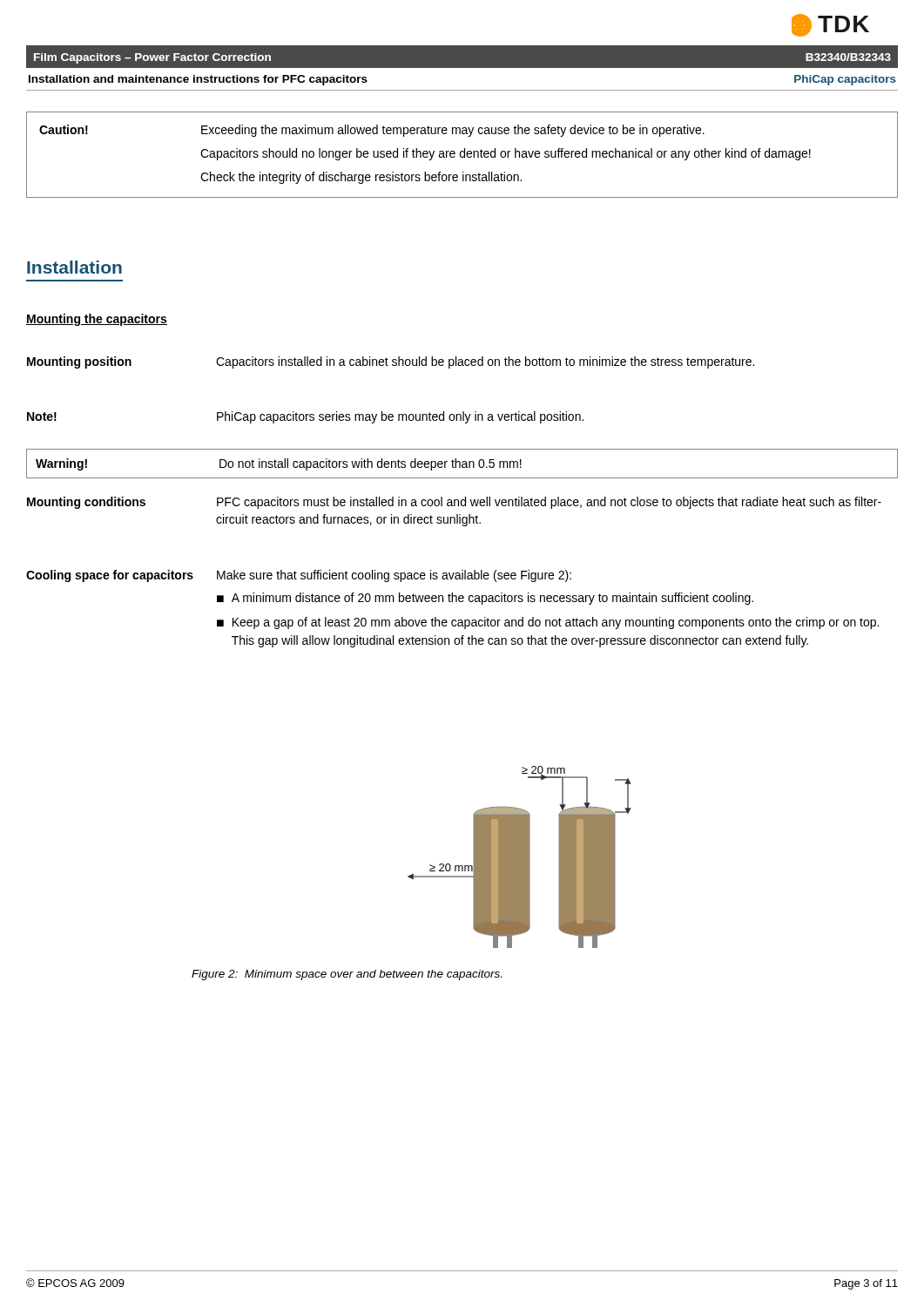Find the block starting "Note! PhiCap capacitors"
This screenshot has width=924, height=1307.
(x=462, y=417)
